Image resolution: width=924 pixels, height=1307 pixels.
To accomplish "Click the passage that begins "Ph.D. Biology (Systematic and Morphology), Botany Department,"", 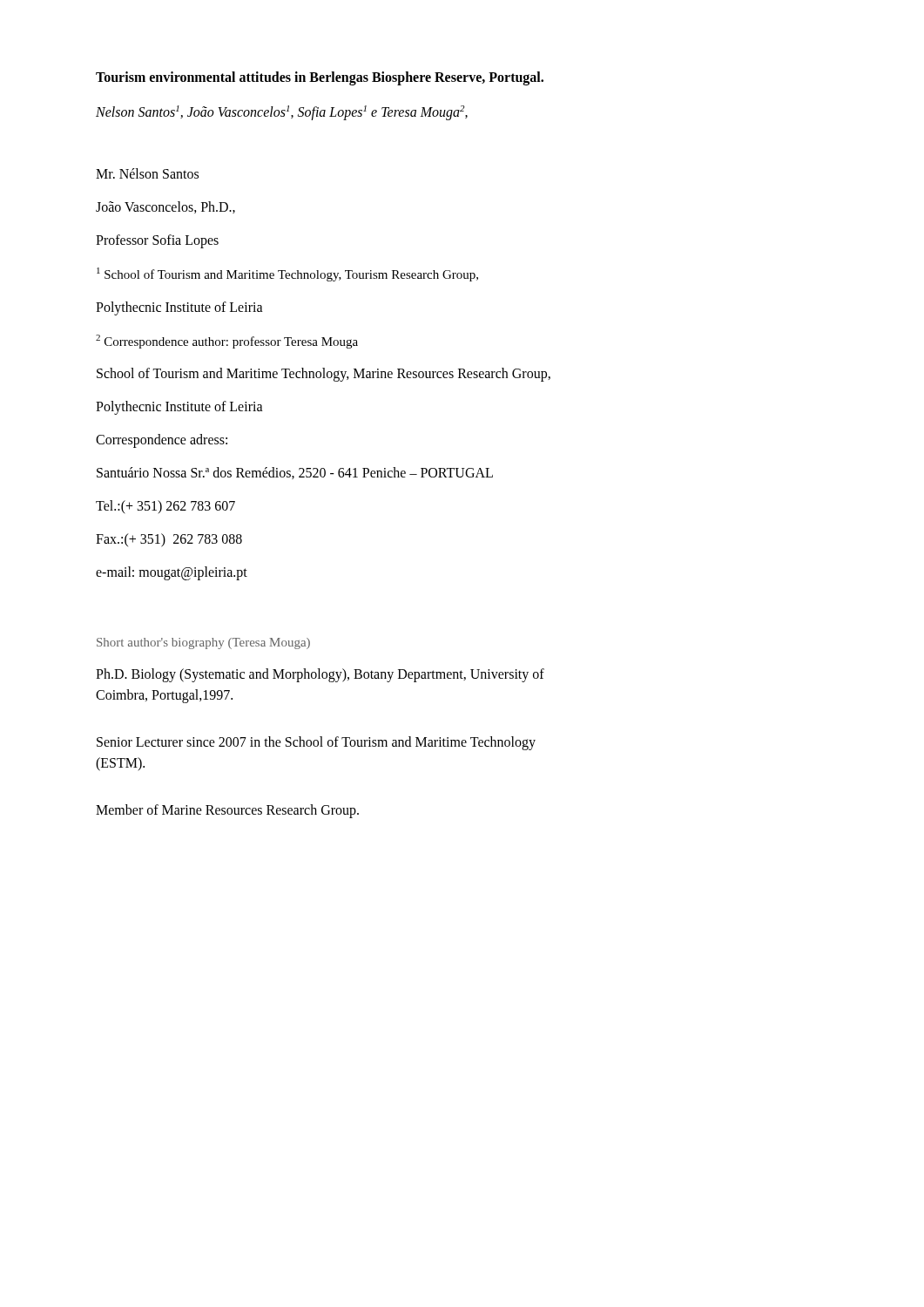I will click(x=320, y=685).
